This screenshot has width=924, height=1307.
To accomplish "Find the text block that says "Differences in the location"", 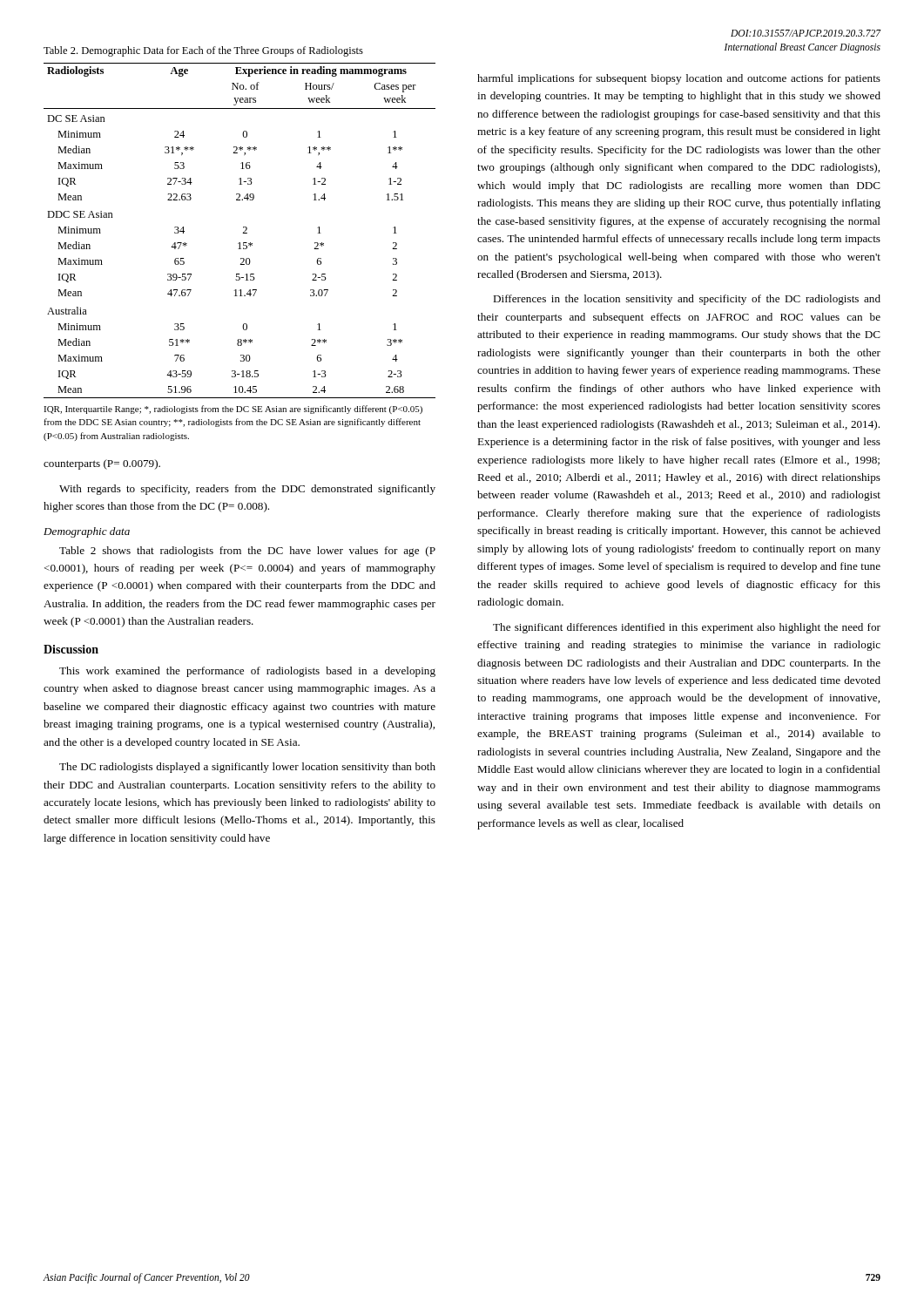I will pos(679,450).
